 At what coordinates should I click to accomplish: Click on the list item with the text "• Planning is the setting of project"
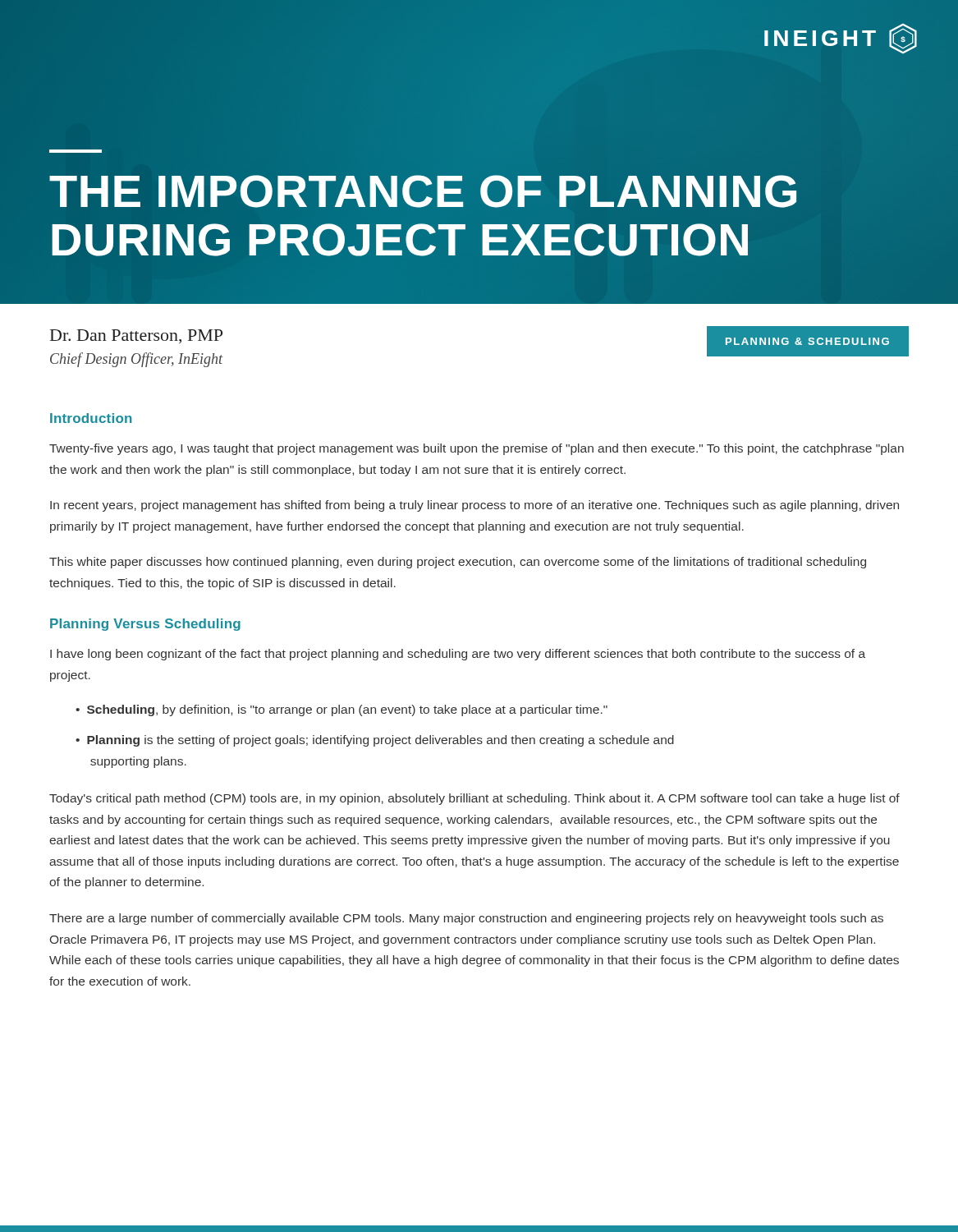[375, 750]
